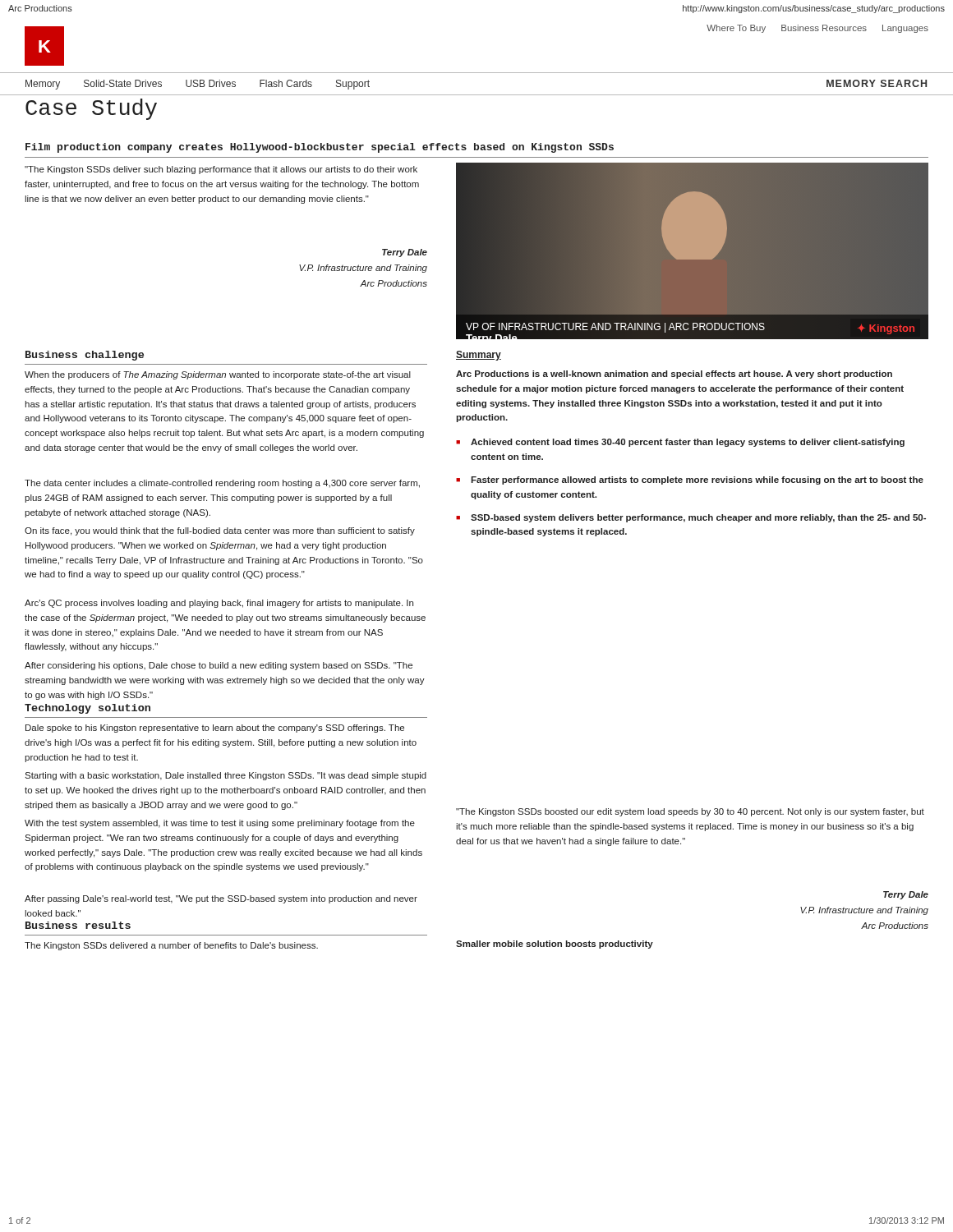This screenshot has width=953, height=1232.
Task: Navigate to the text block starting "Where To Buy Business"
Action: click(818, 28)
